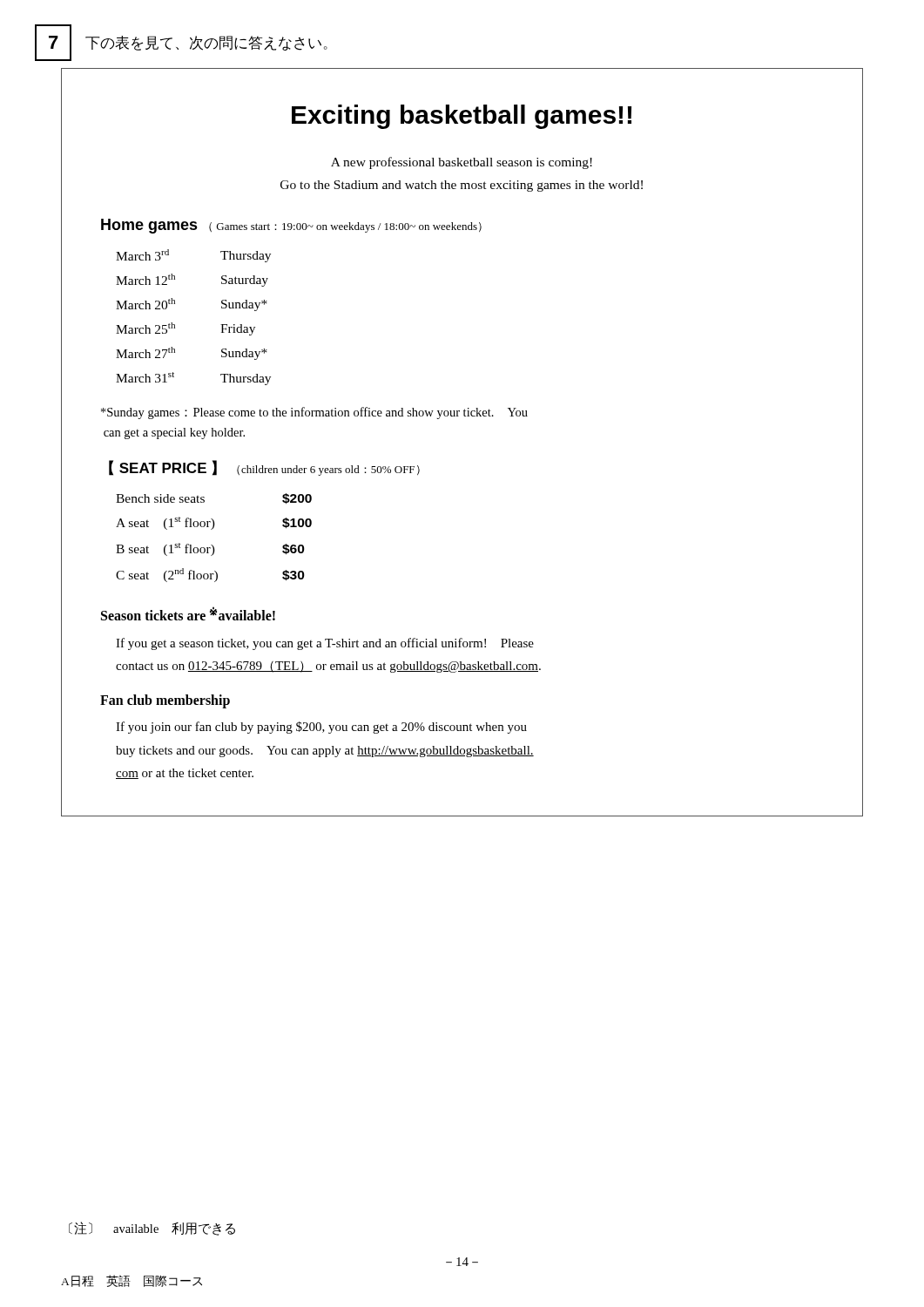Point to the passage starting "If you join"
This screenshot has width=924, height=1307.
click(325, 750)
